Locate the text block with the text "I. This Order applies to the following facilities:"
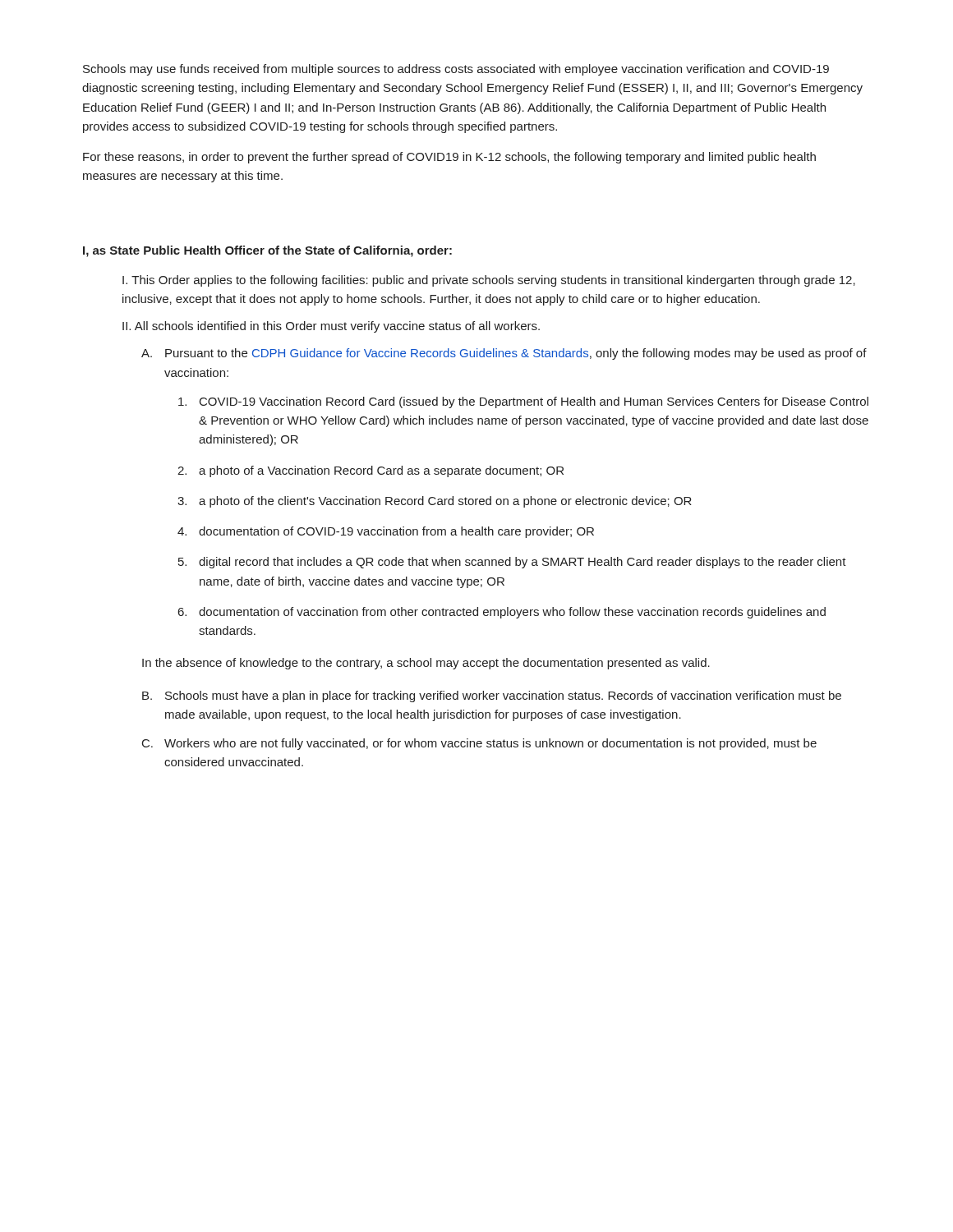This screenshot has height=1232, width=953. click(x=489, y=289)
